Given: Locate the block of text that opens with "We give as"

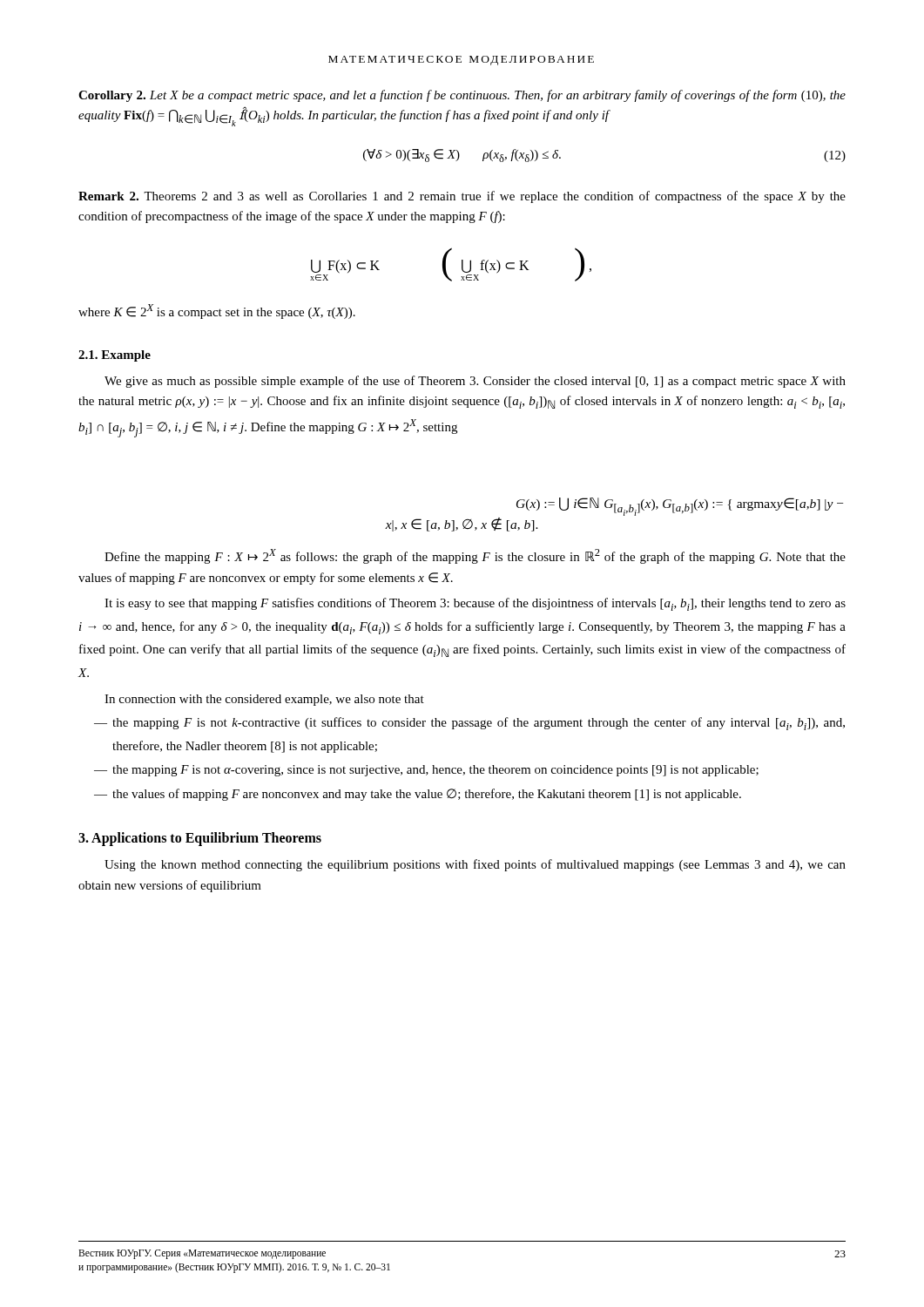Looking at the screenshot, I should click(x=462, y=405).
